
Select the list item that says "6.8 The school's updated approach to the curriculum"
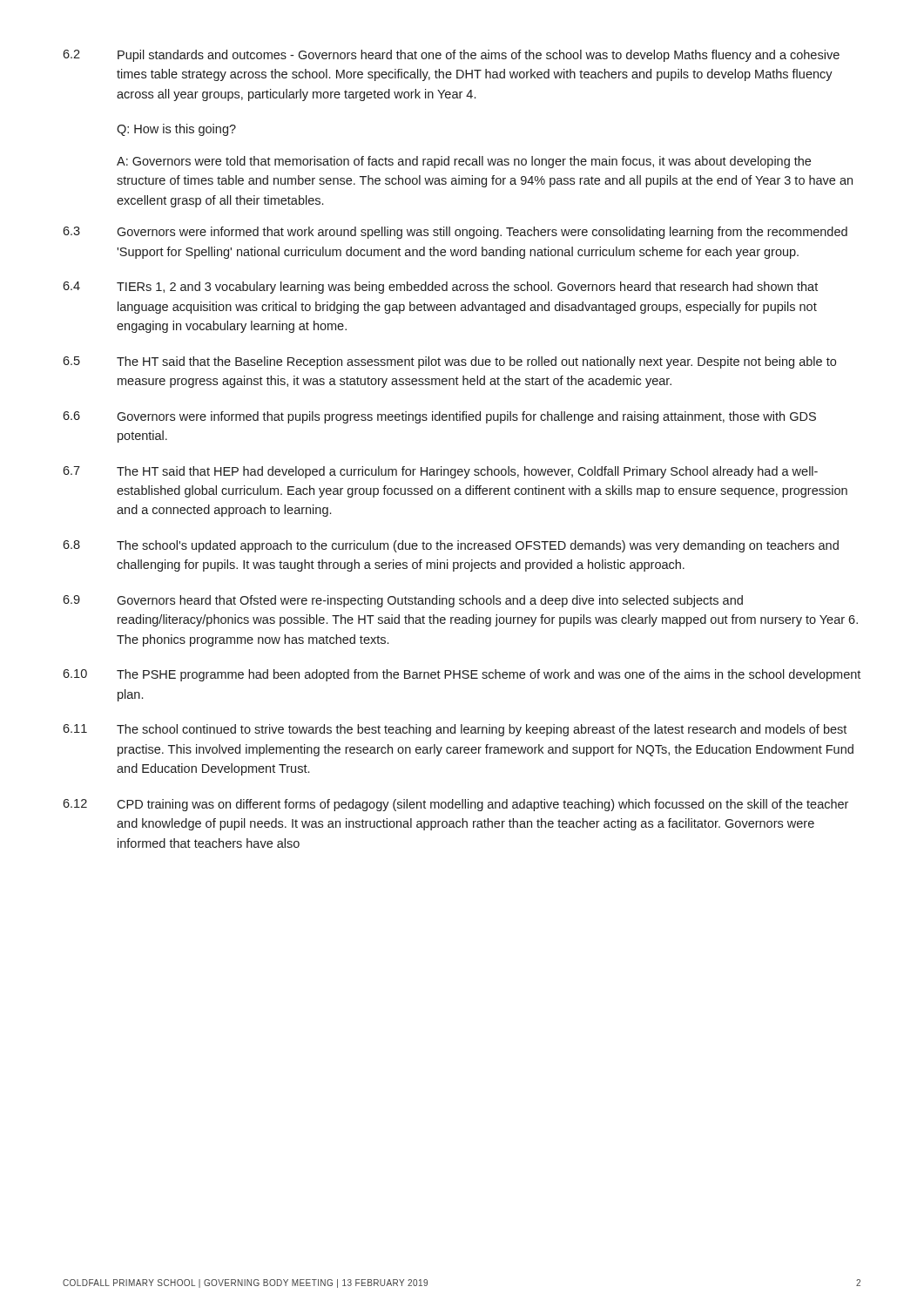click(462, 555)
